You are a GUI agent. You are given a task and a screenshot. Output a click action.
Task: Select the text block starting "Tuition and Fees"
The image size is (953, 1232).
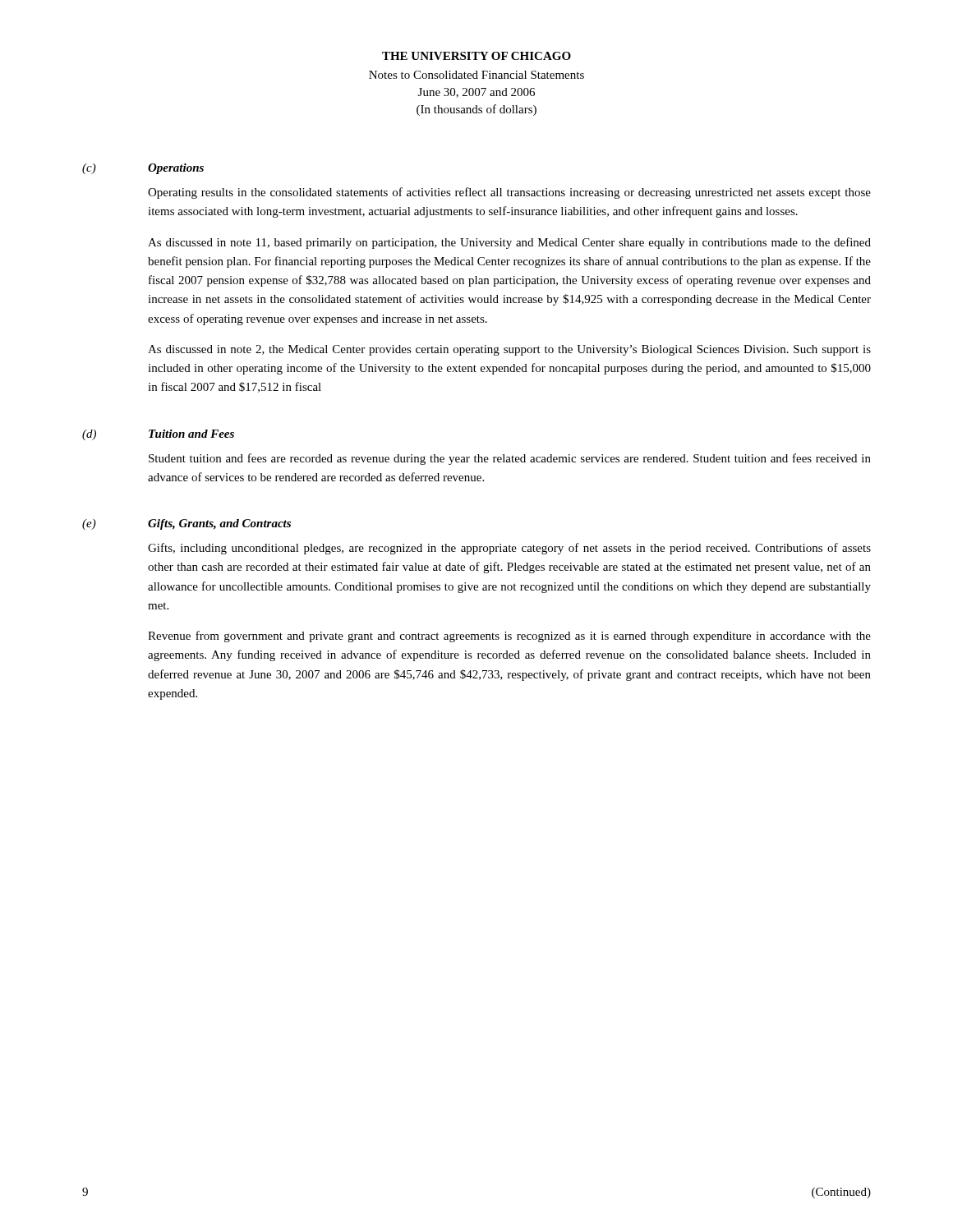(x=191, y=433)
